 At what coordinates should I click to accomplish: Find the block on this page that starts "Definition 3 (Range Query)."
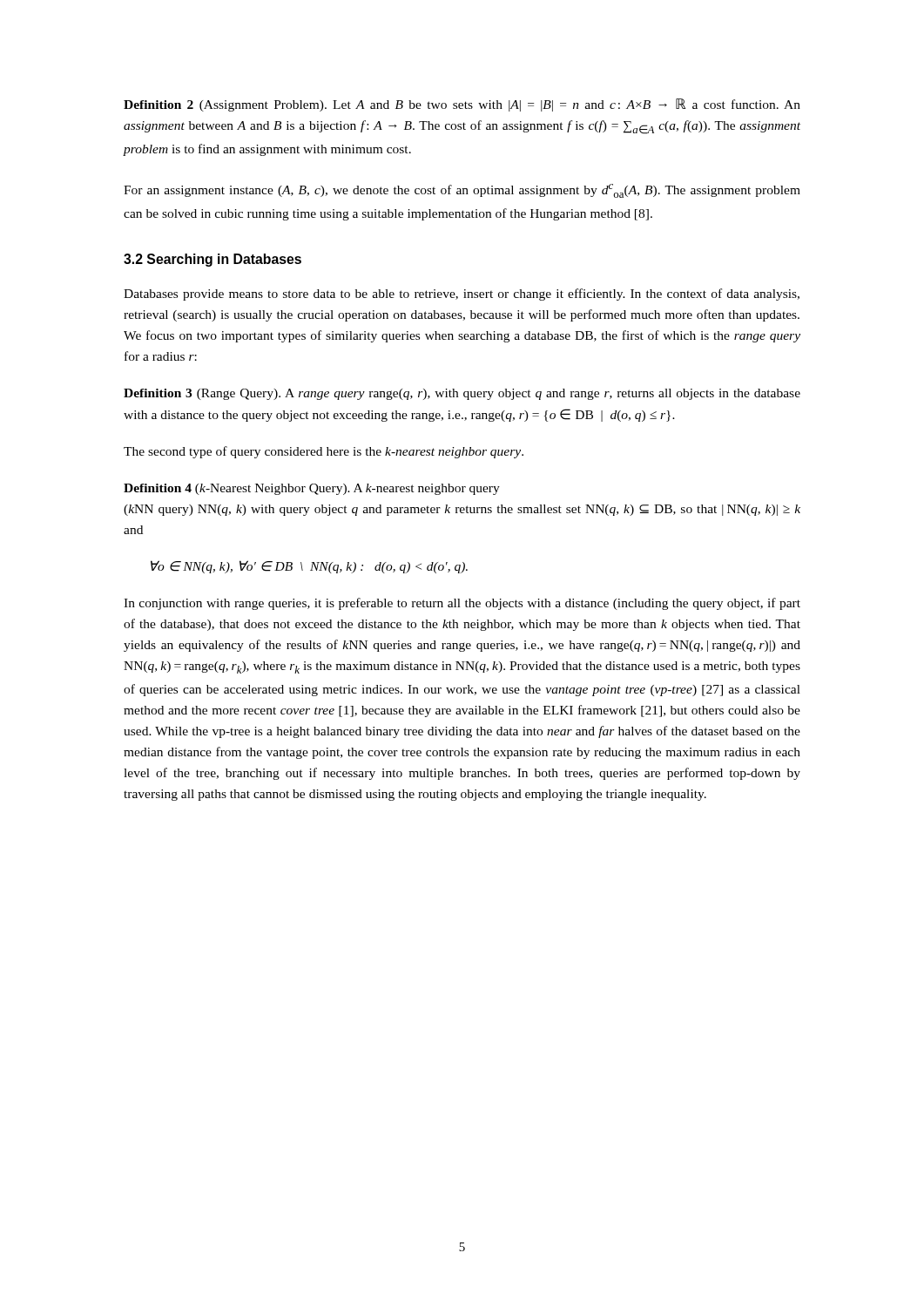pyautogui.click(x=462, y=404)
